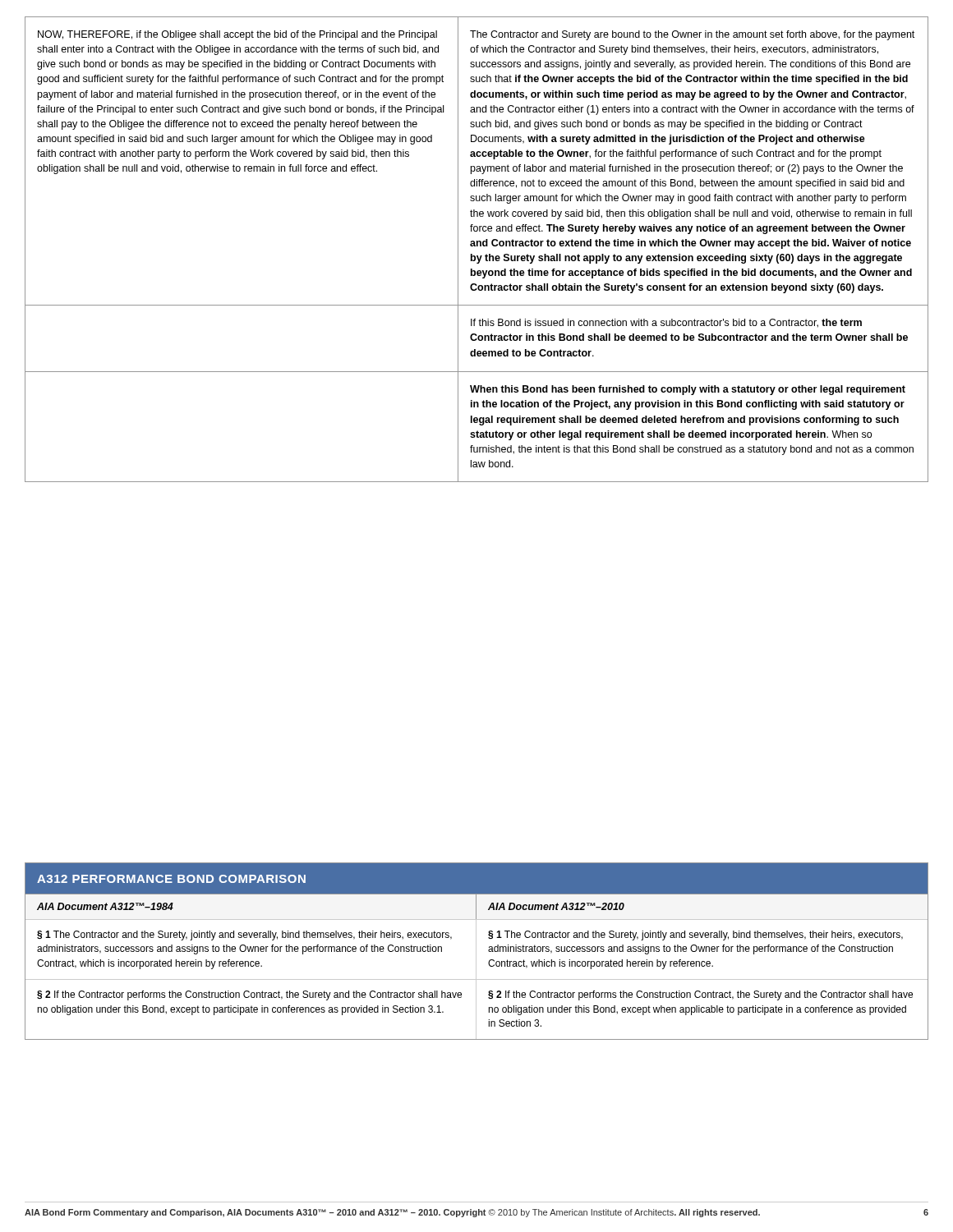Find the caption containing "AIA Document A312™–1984"
Viewport: 953px width, 1232px height.
105,907
